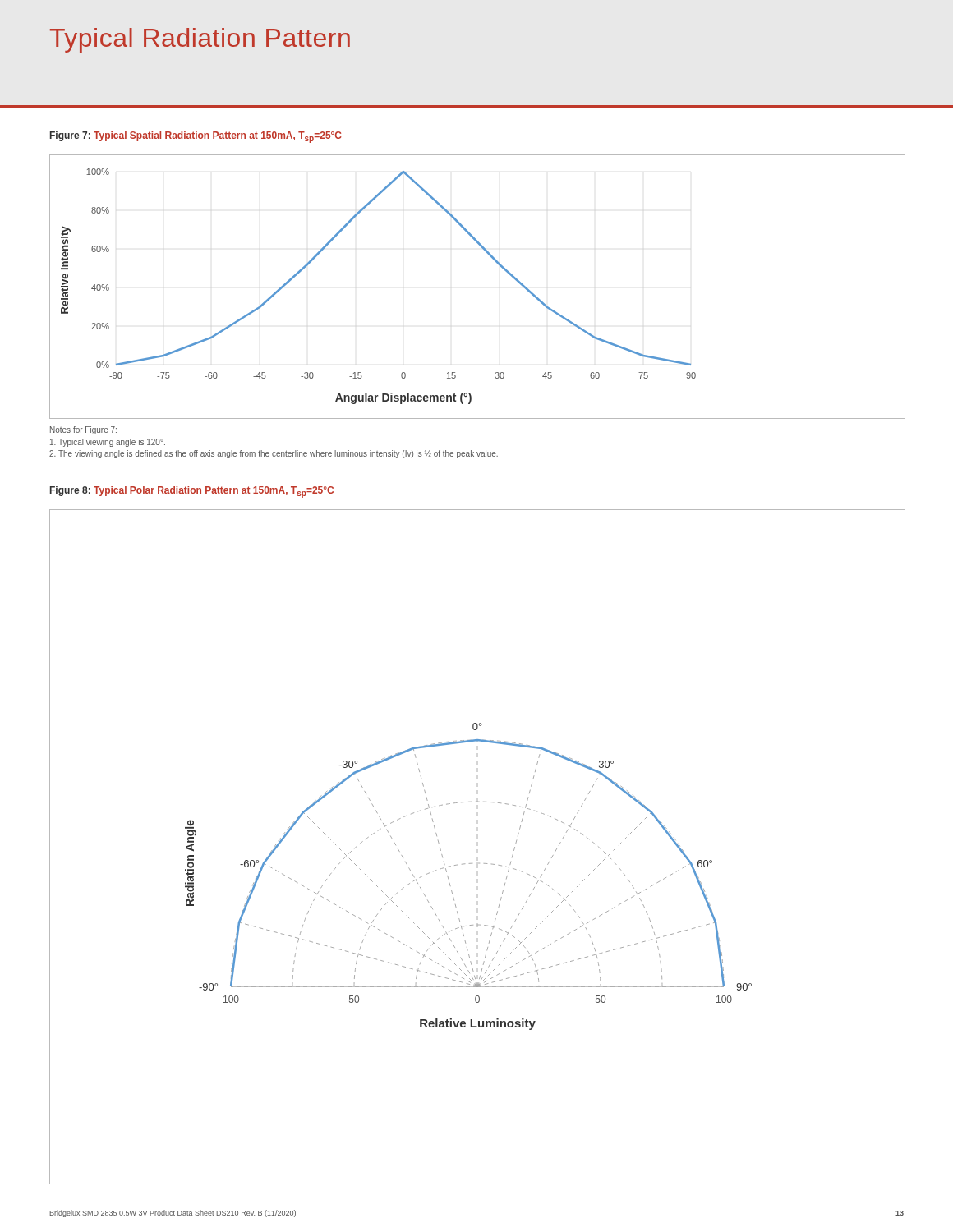Where is the caption that starts "Figure 7: Typical Spatial Radiation Pattern at"?
This screenshot has height=1232, width=953.
coord(196,137)
